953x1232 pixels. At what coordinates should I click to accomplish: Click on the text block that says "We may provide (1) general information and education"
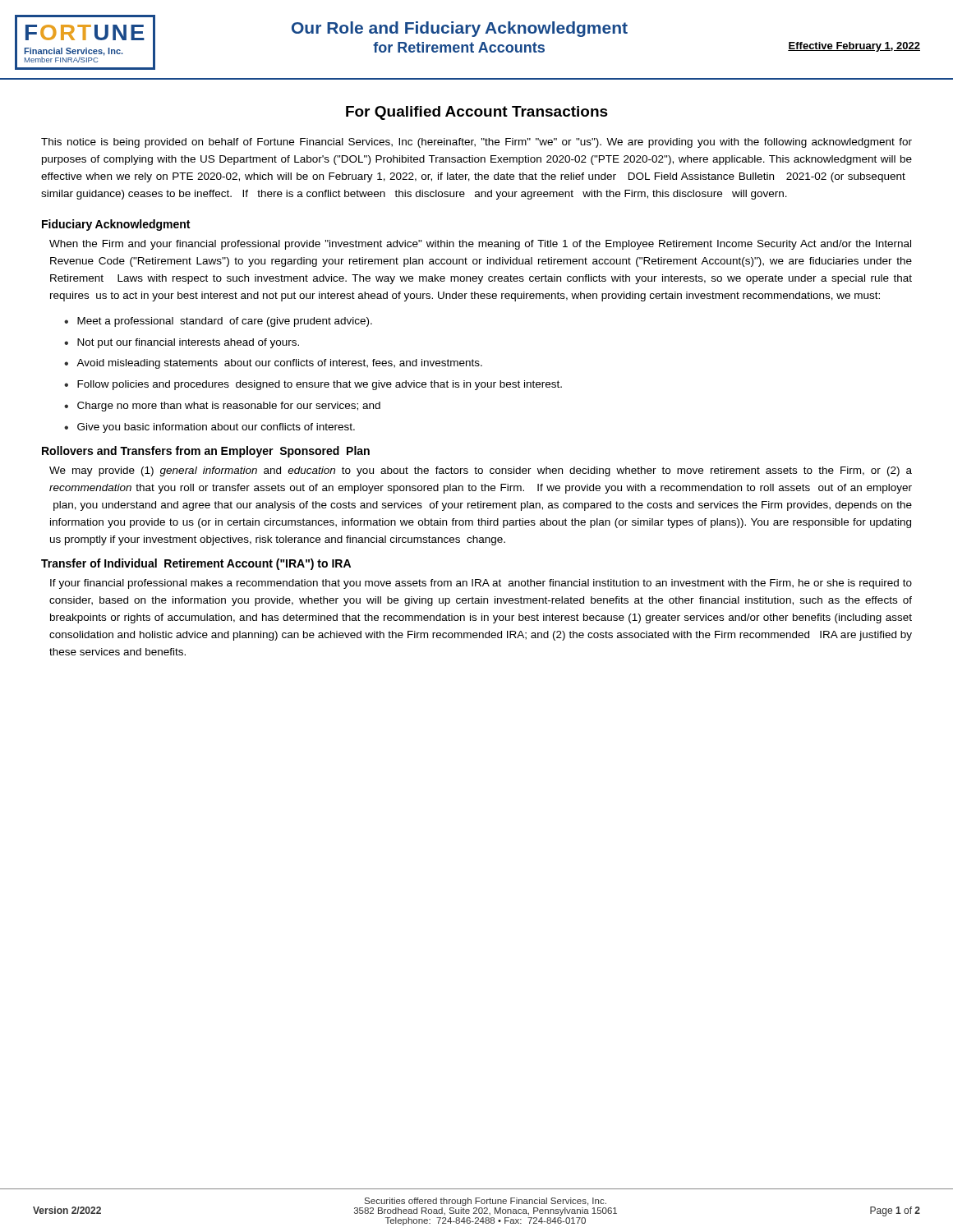click(x=481, y=505)
